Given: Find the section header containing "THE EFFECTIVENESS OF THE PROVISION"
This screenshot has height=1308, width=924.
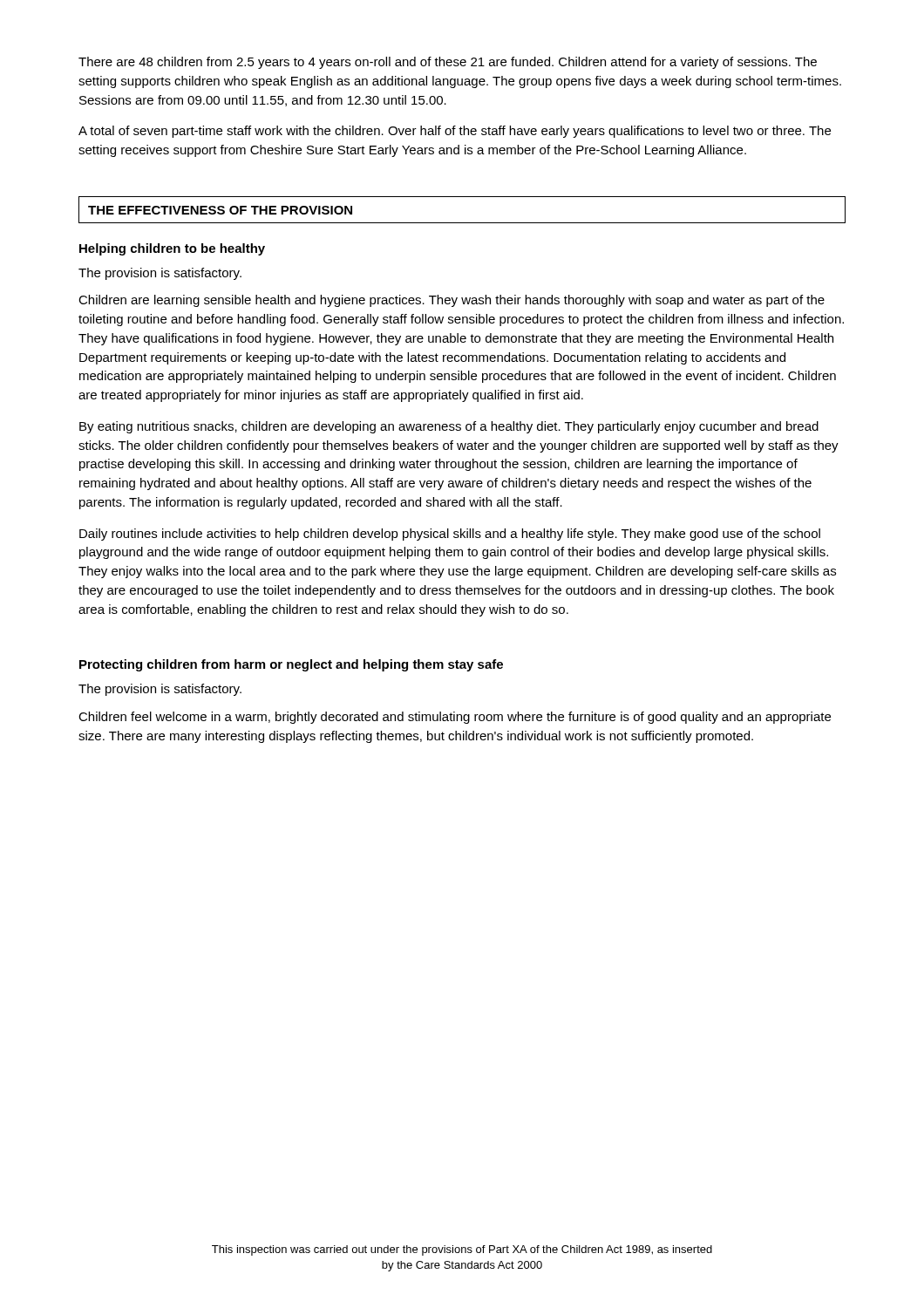Looking at the screenshot, I should point(462,209).
